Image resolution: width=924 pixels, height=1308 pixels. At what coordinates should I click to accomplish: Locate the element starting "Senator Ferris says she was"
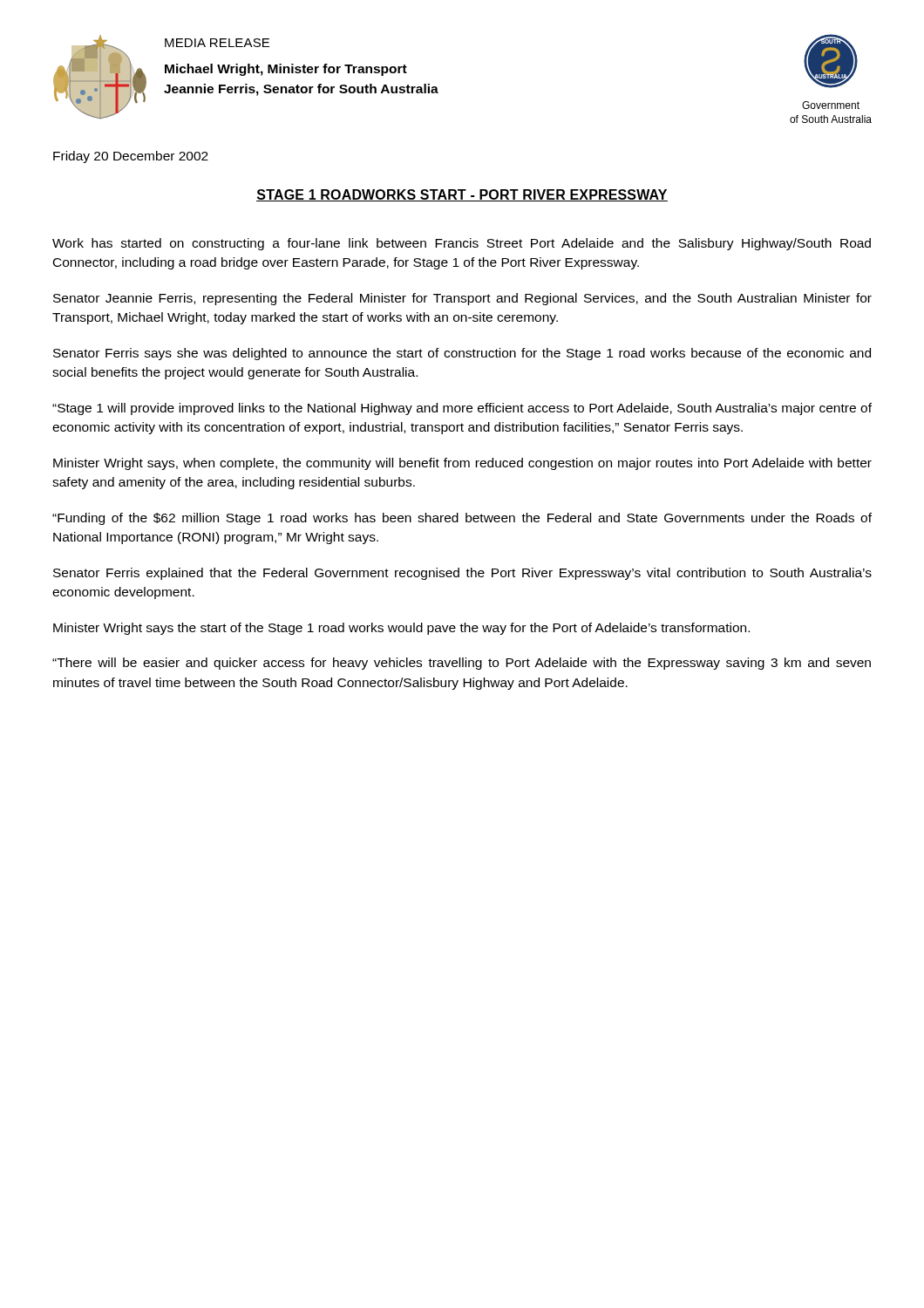tap(462, 362)
